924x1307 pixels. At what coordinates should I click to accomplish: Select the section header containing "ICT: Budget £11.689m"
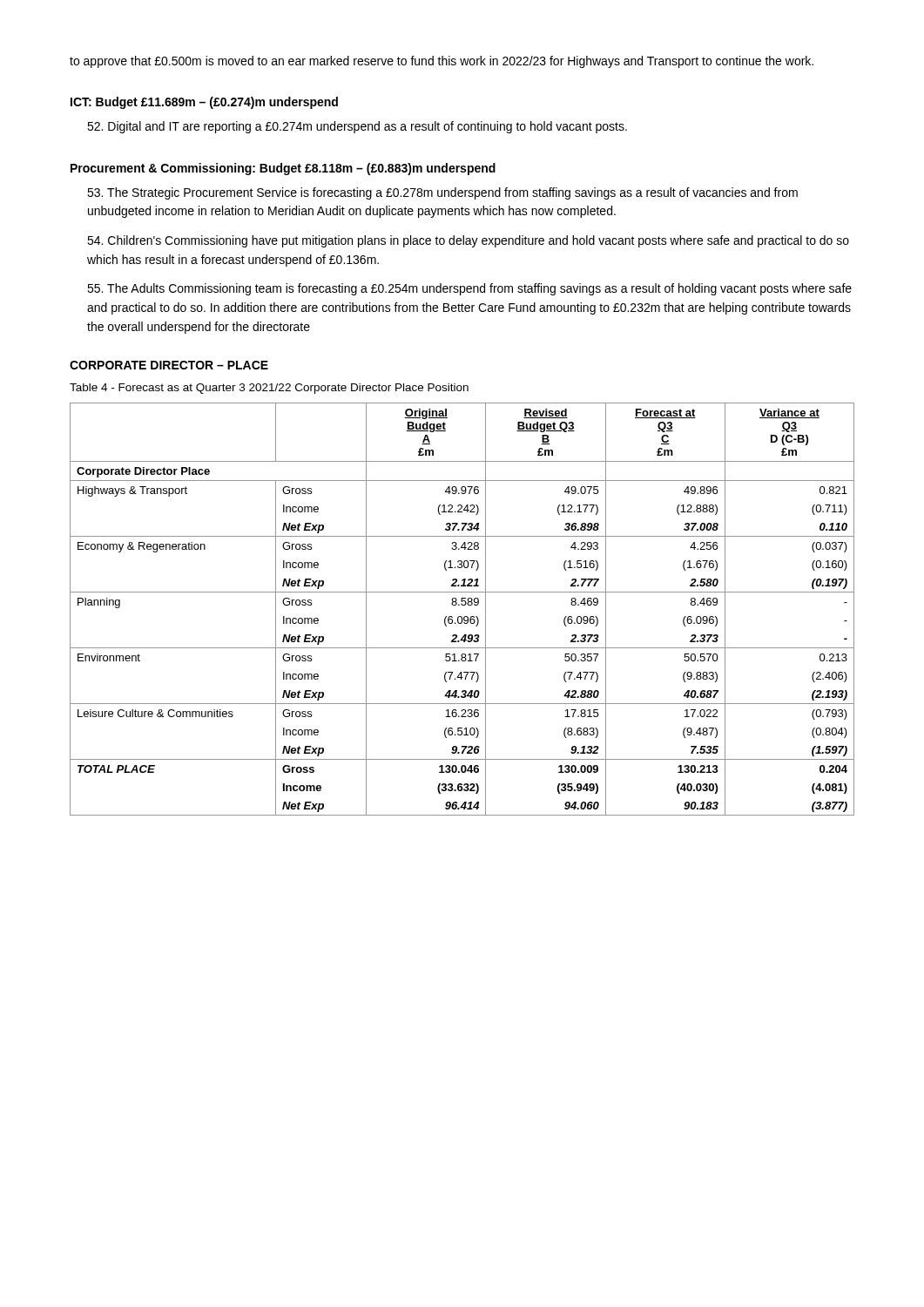(x=204, y=102)
